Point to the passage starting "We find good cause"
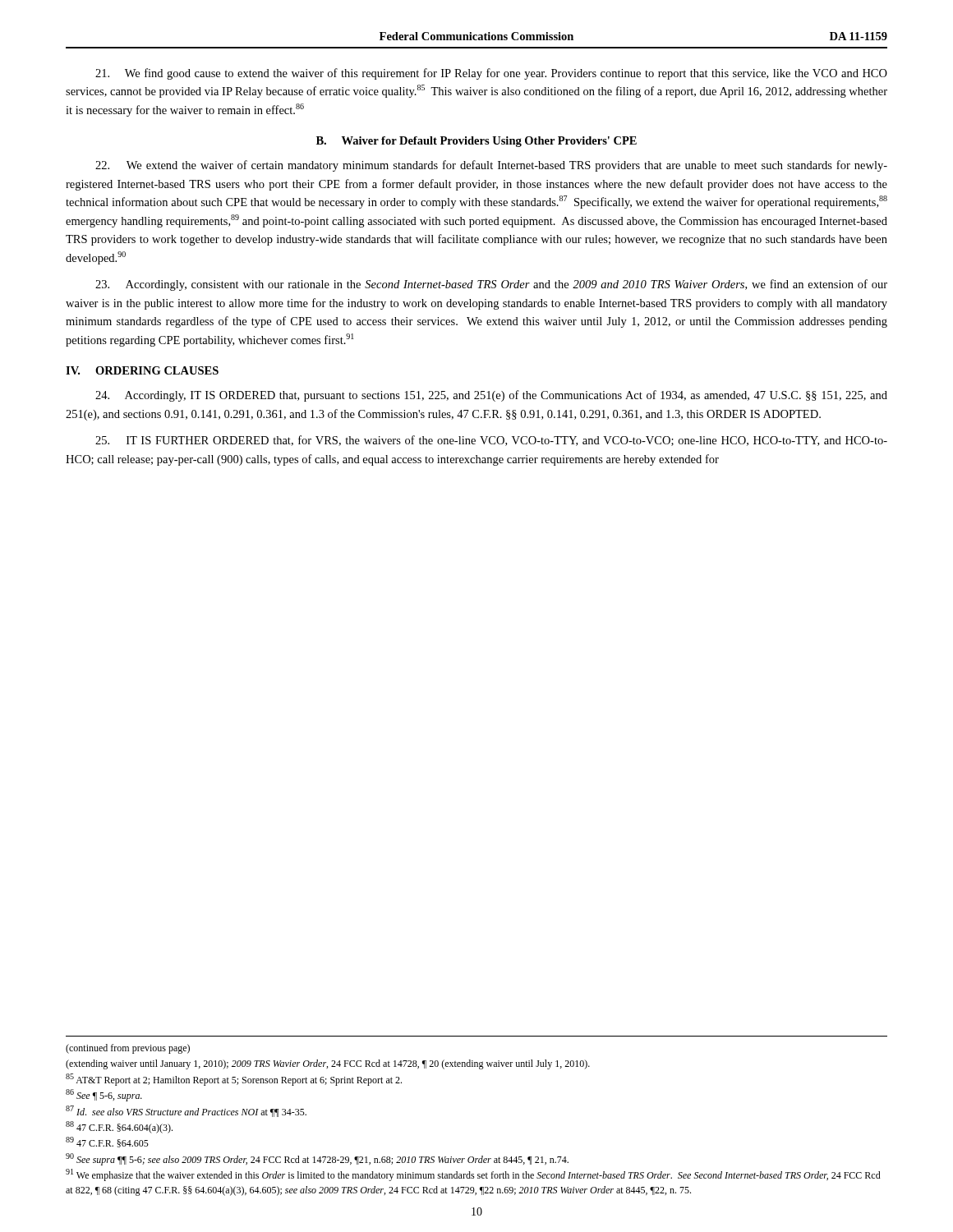The height and width of the screenshot is (1232, 953). (476, 92)
